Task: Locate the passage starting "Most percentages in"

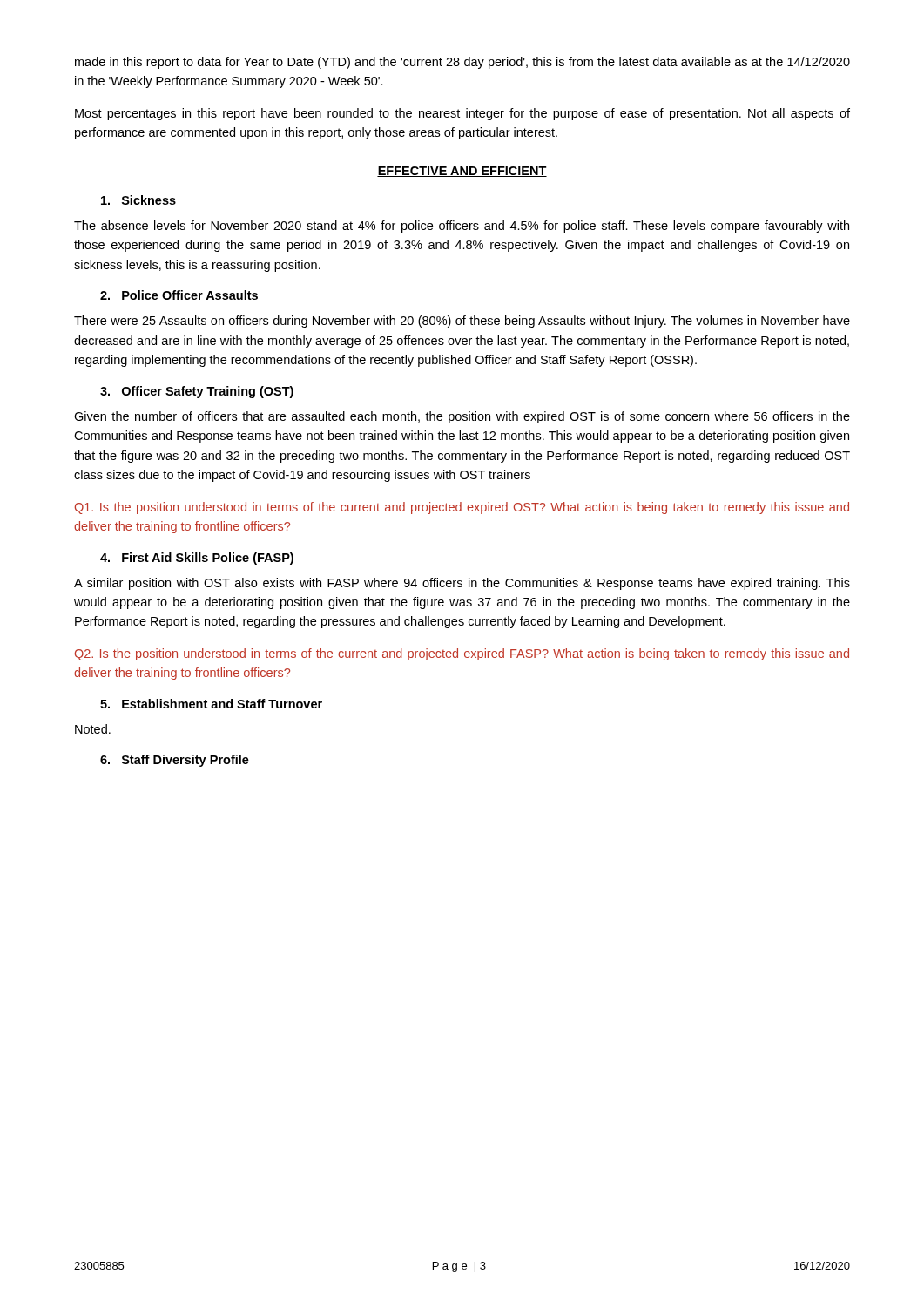Action: pos(462,123)
